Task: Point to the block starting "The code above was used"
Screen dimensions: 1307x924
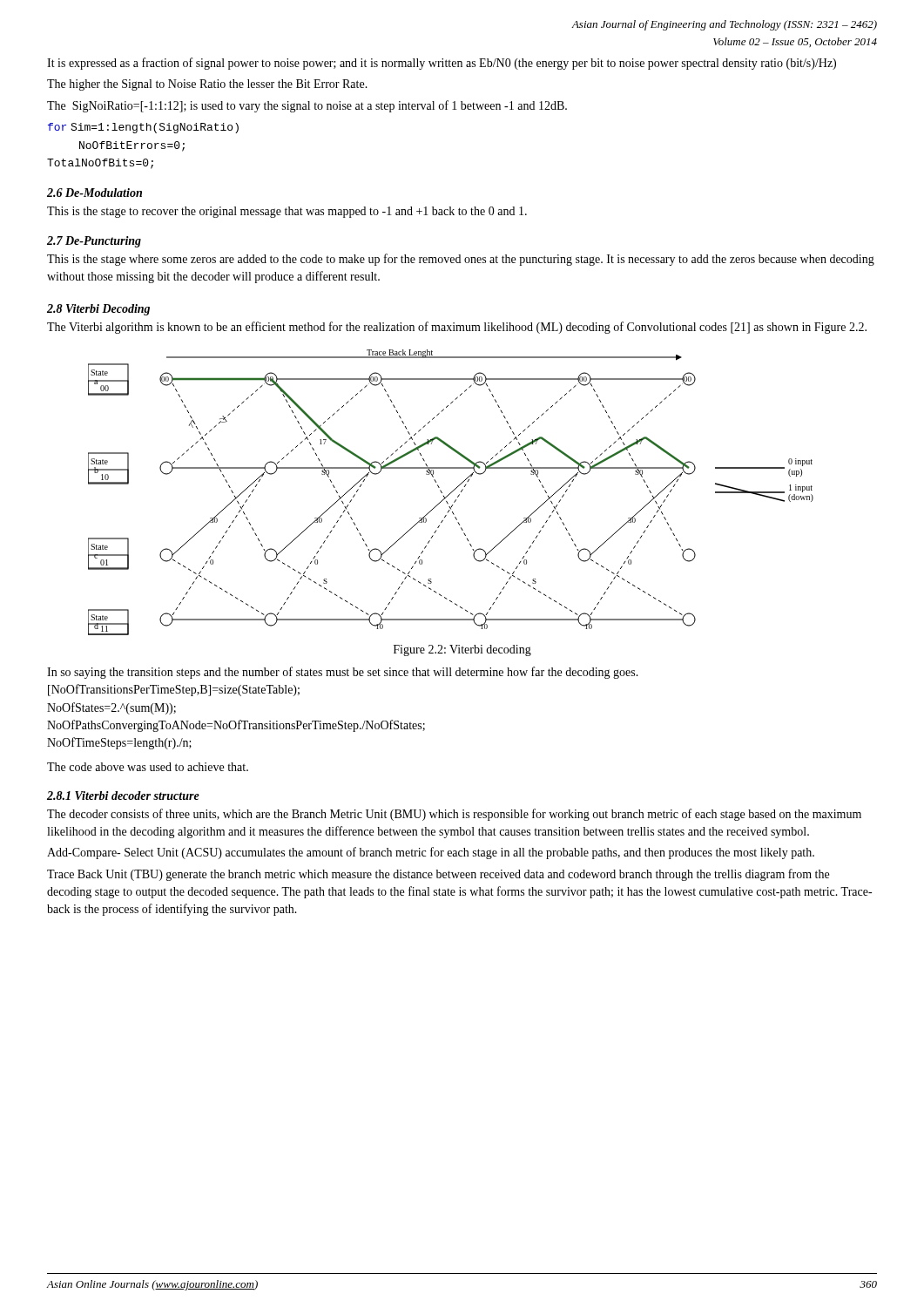Action: 148,768
